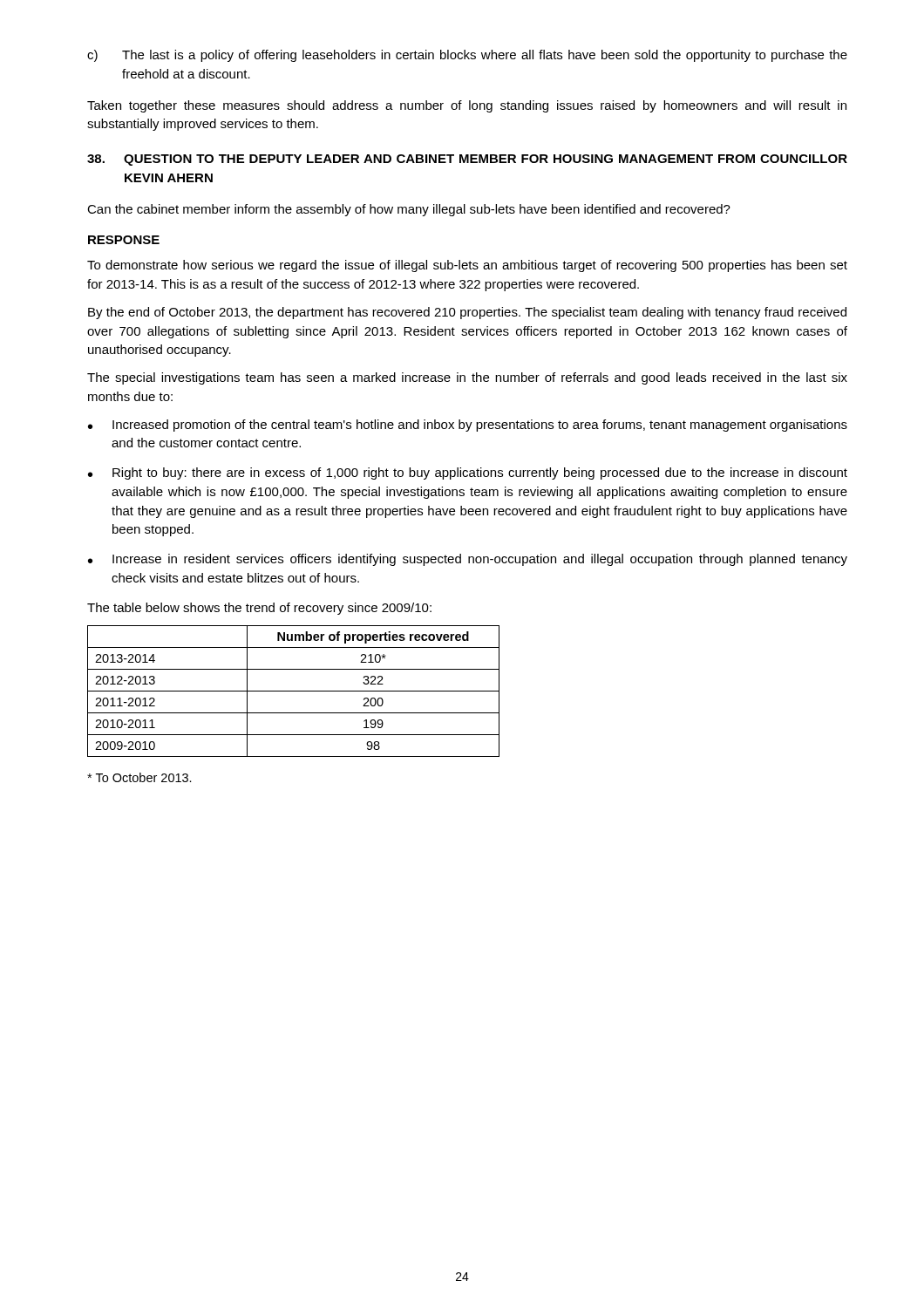Viewport: 924px width, 1308px height.
Task: Click the table
Action: click(x=467, y=691)
